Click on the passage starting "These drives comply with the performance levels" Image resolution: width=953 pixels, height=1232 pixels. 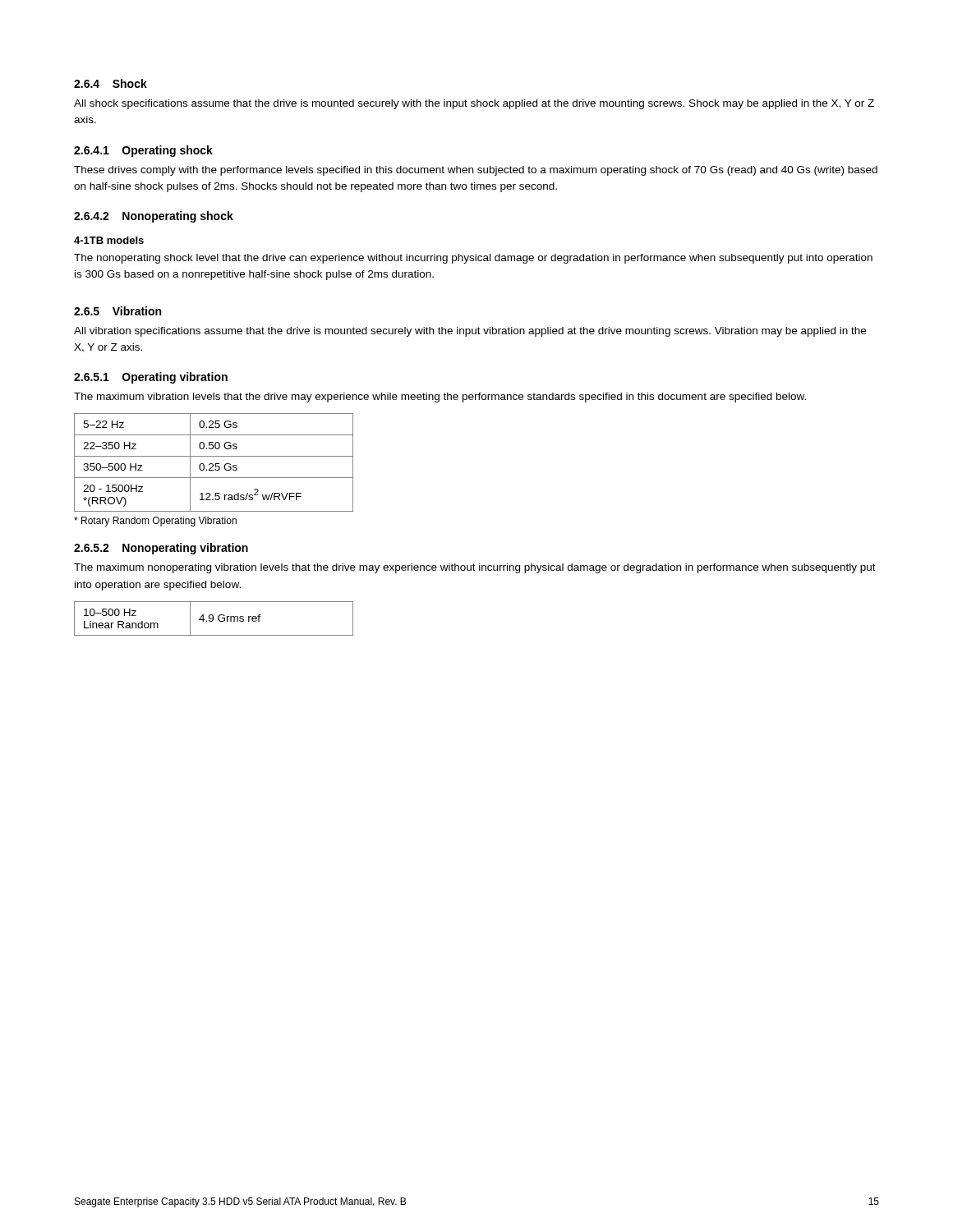pos(476,177)
